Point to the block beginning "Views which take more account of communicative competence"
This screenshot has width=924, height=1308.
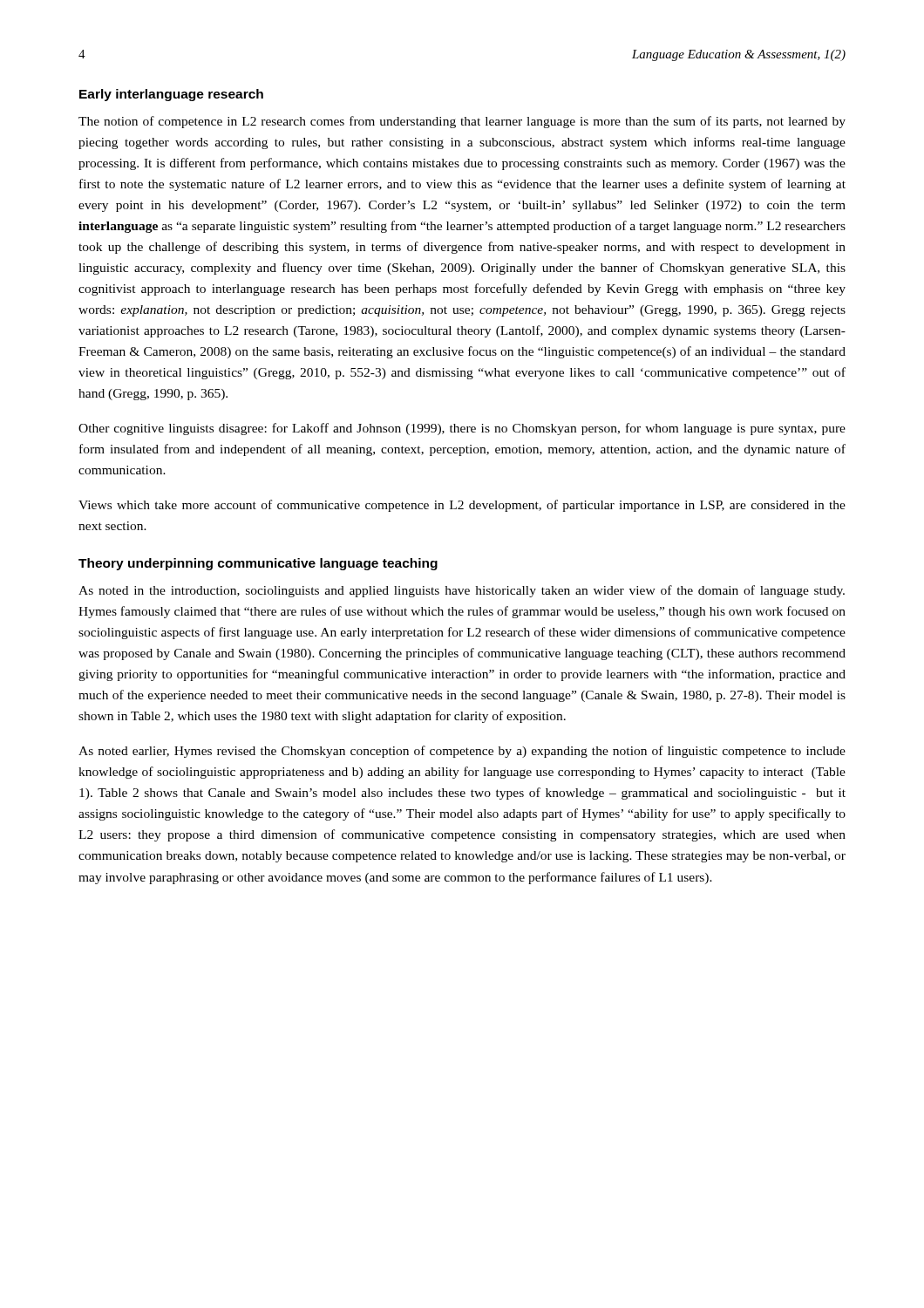462,515
